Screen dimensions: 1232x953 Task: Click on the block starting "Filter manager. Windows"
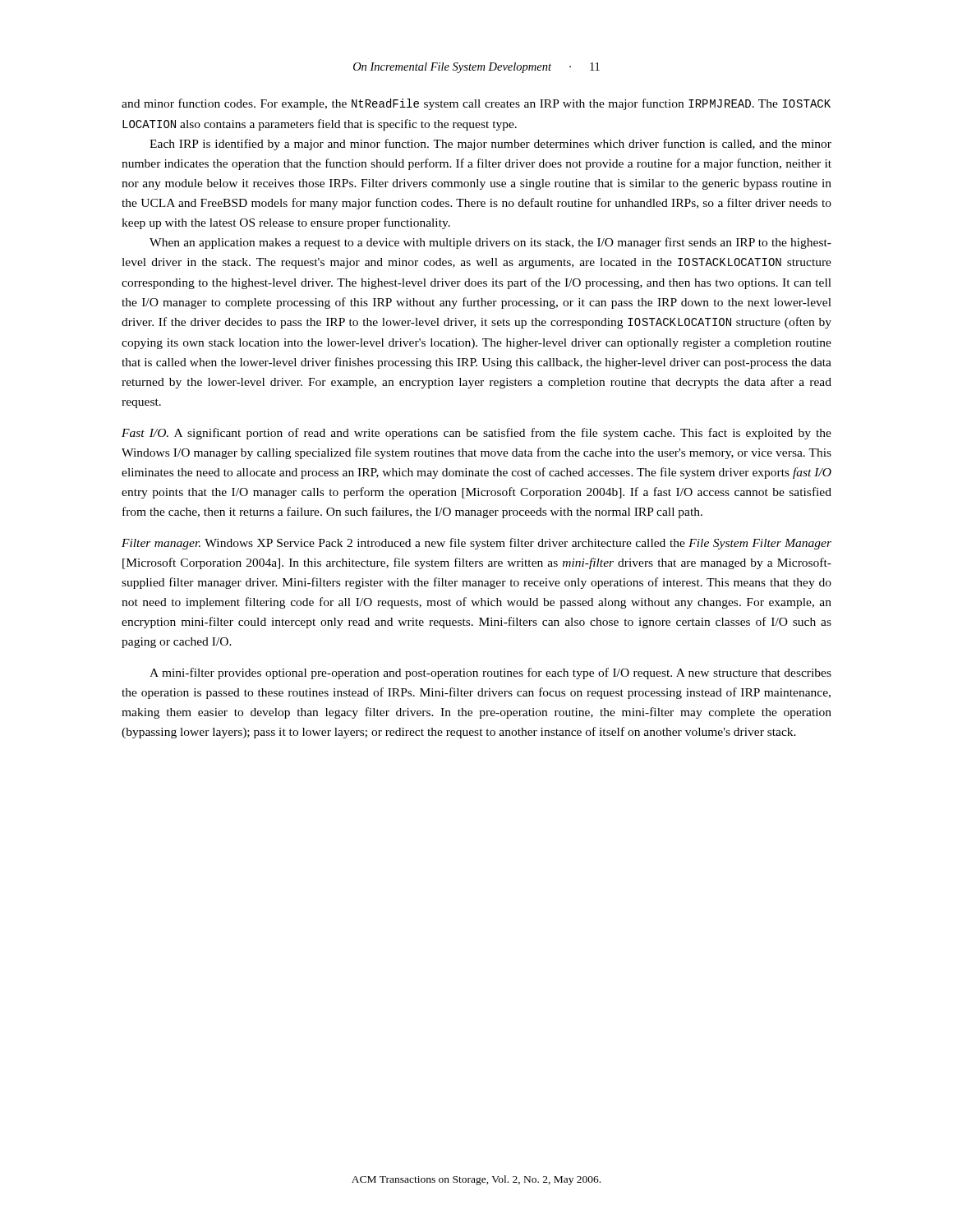click(476, 592)
